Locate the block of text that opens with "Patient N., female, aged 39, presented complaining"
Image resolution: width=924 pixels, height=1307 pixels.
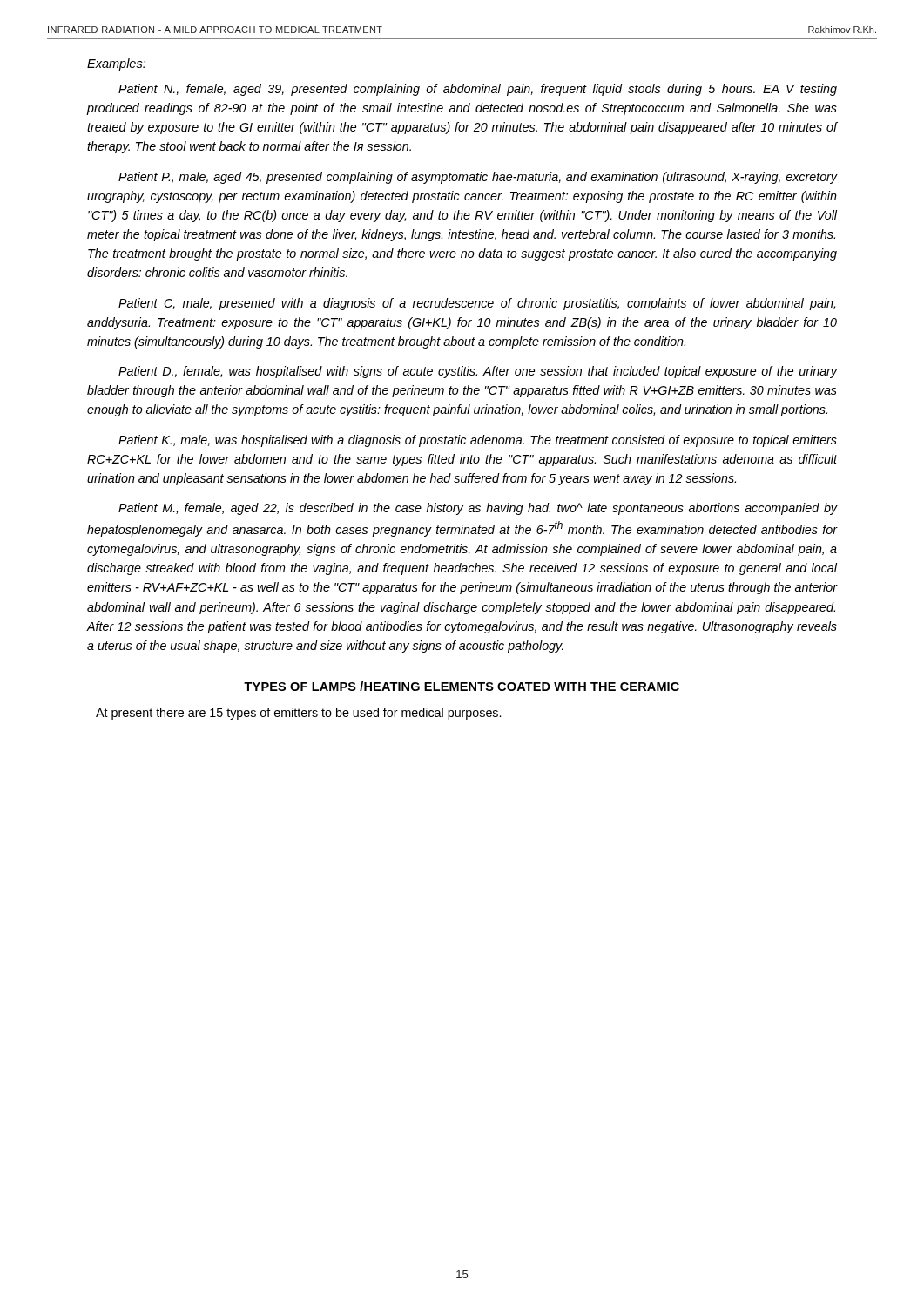[x=462, y=118]
